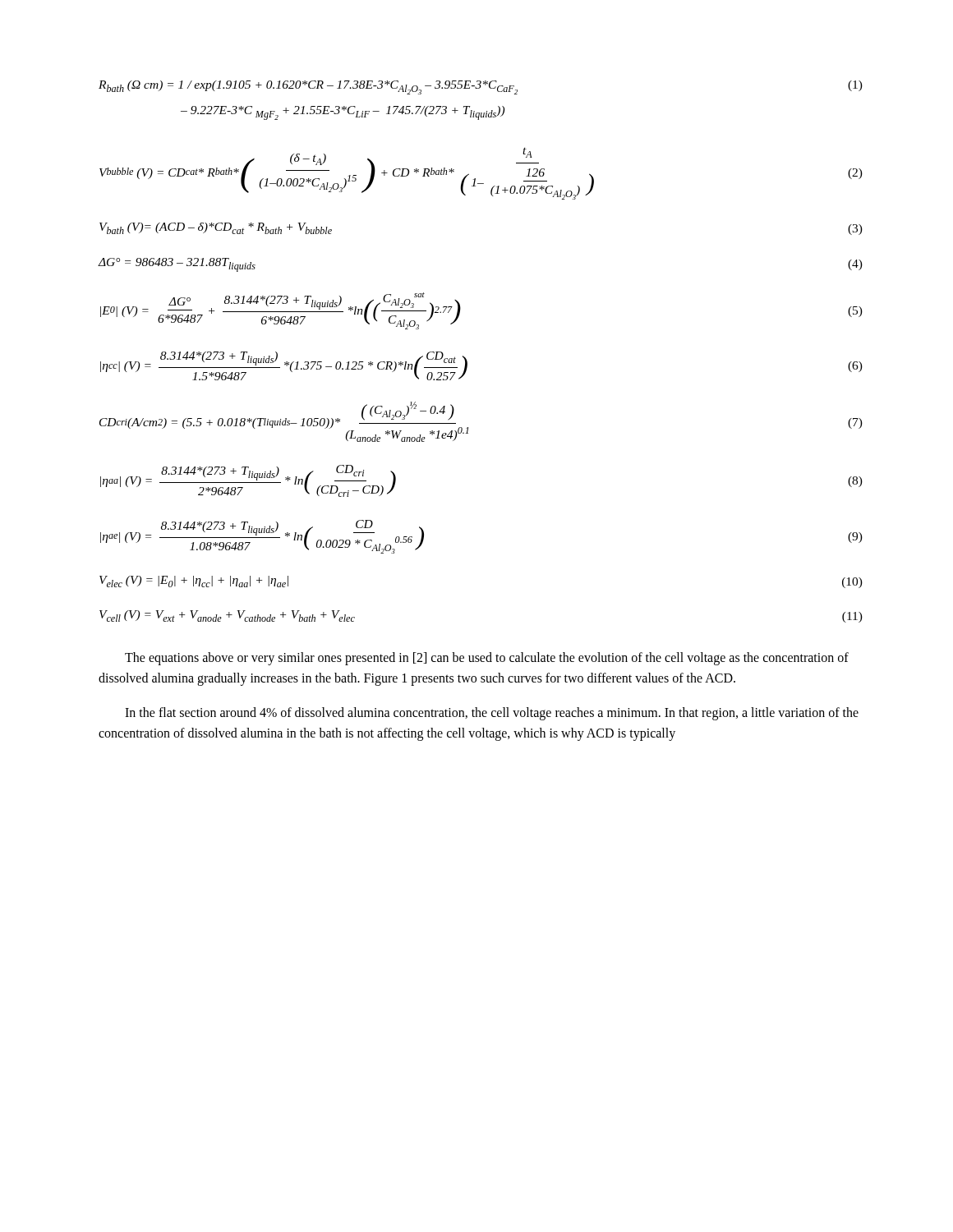The height and width of the screenshot is (1232, 953).
Task: Find the formula on this page that starts "Velec (V) ="
Action: pyautogui.click(x=193, y=582)
